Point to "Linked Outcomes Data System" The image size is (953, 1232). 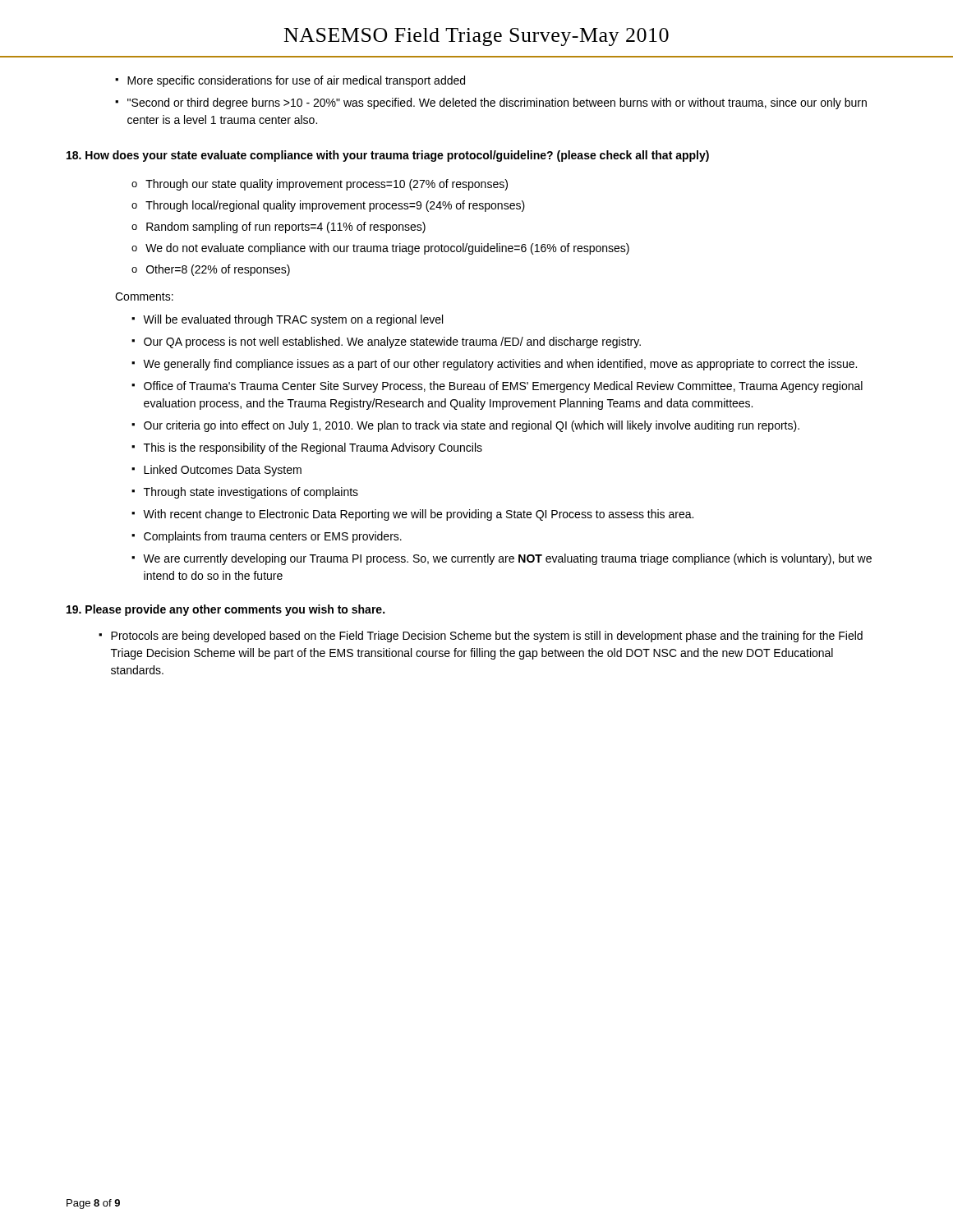[223, 470]
